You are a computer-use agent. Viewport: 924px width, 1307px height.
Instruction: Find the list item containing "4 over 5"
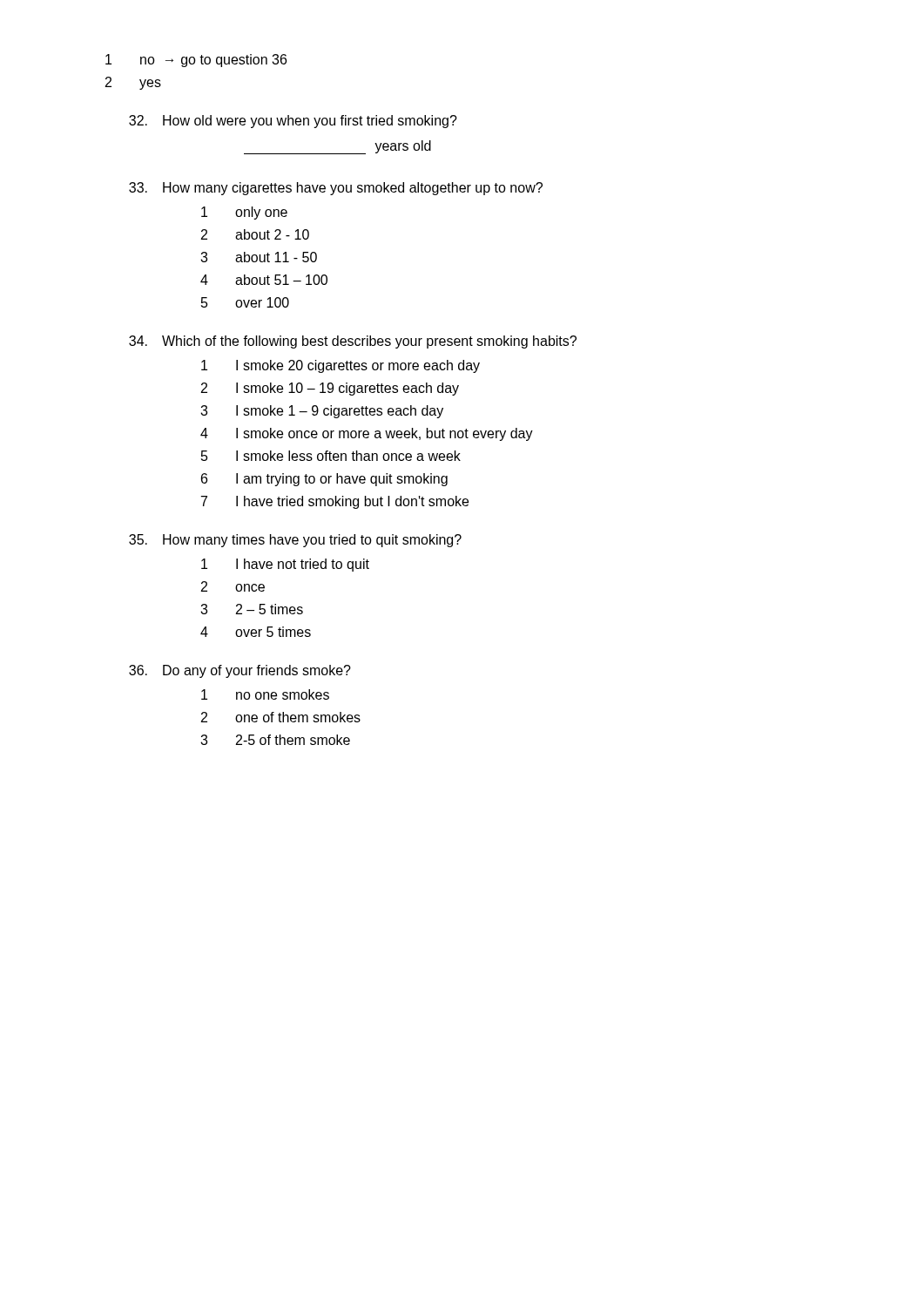(x=256, y=632)
